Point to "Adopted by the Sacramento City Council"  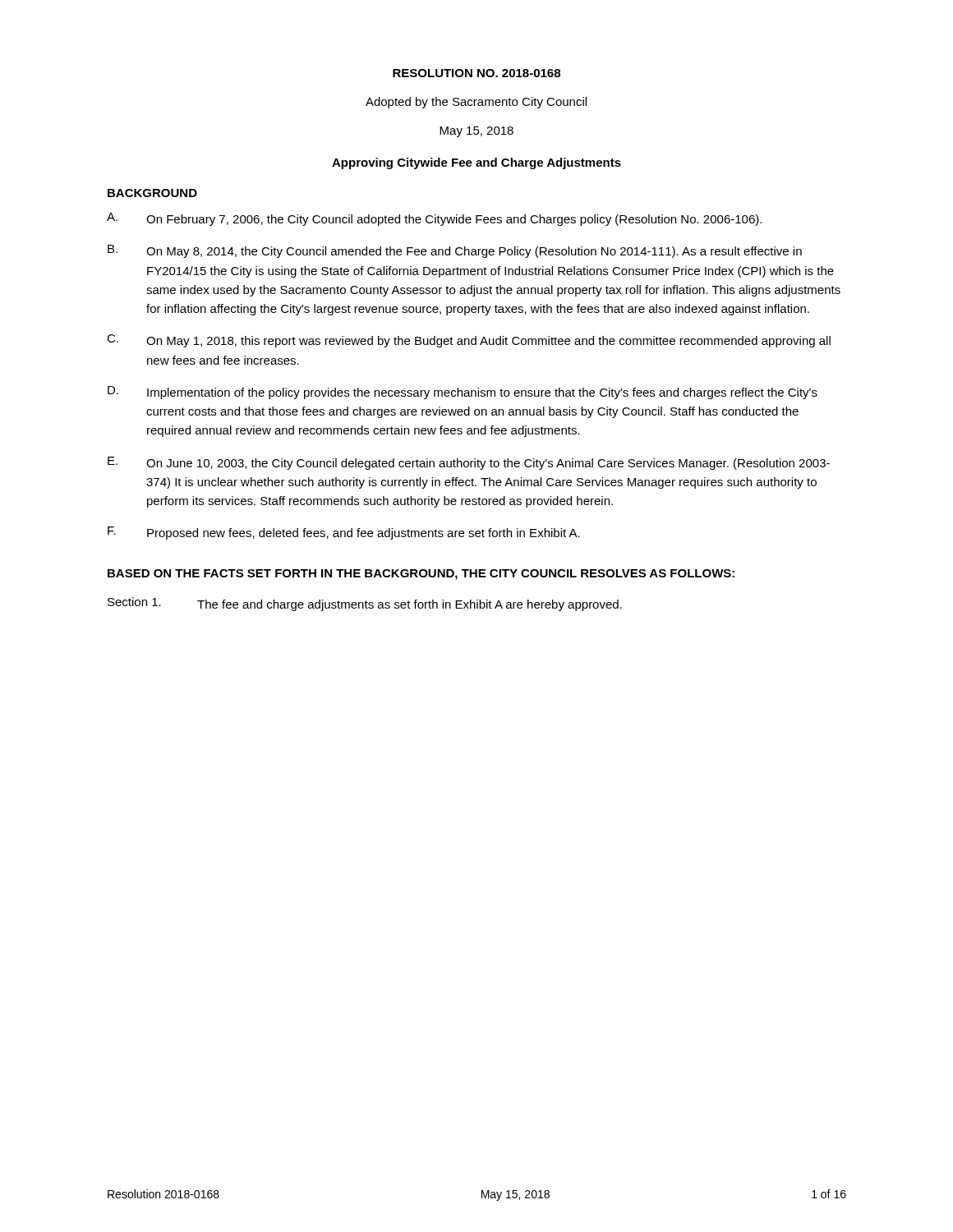[476, 101]
